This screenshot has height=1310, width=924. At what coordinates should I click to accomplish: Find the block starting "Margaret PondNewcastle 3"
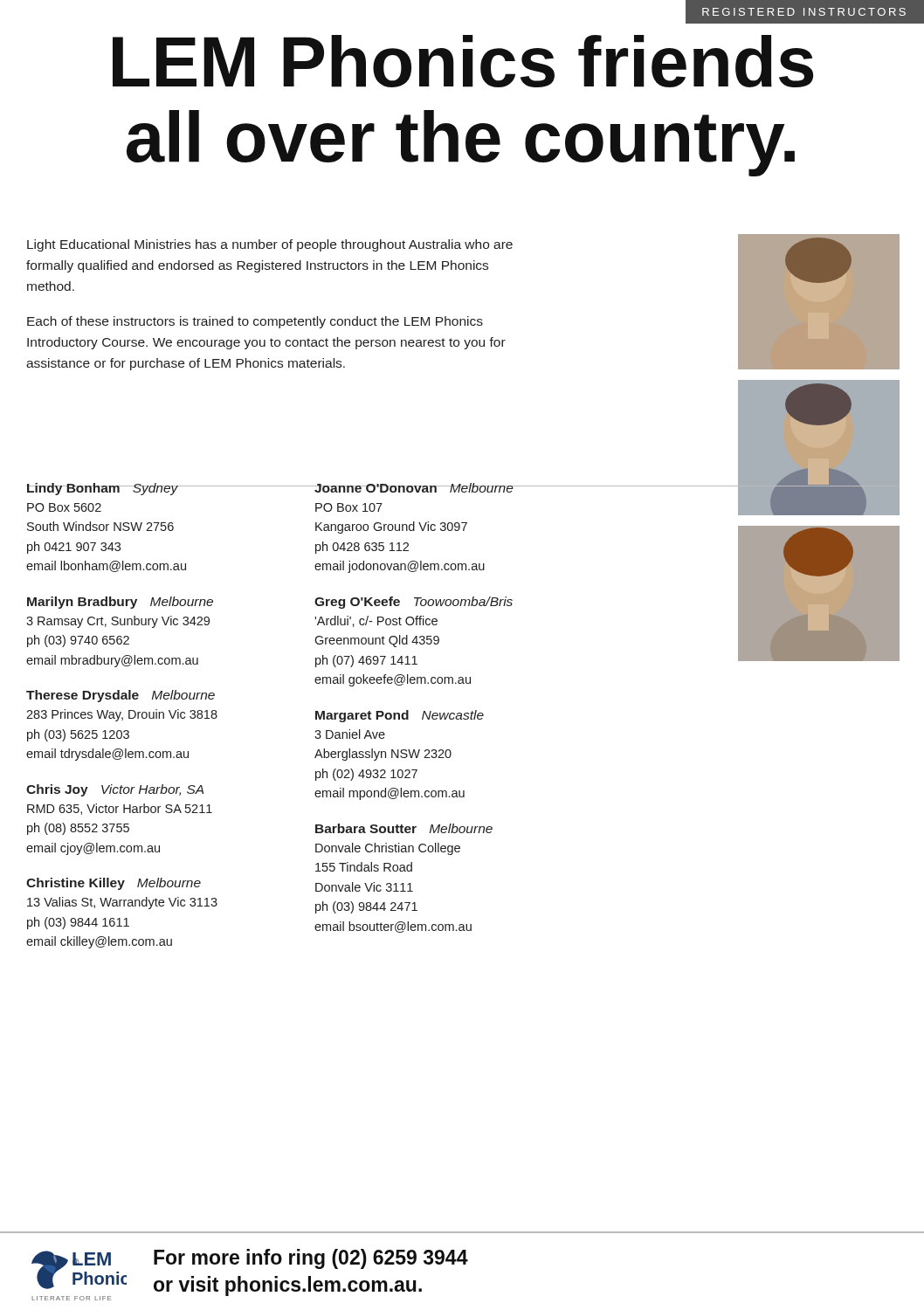pyautogui.click(x=400, y=716)
